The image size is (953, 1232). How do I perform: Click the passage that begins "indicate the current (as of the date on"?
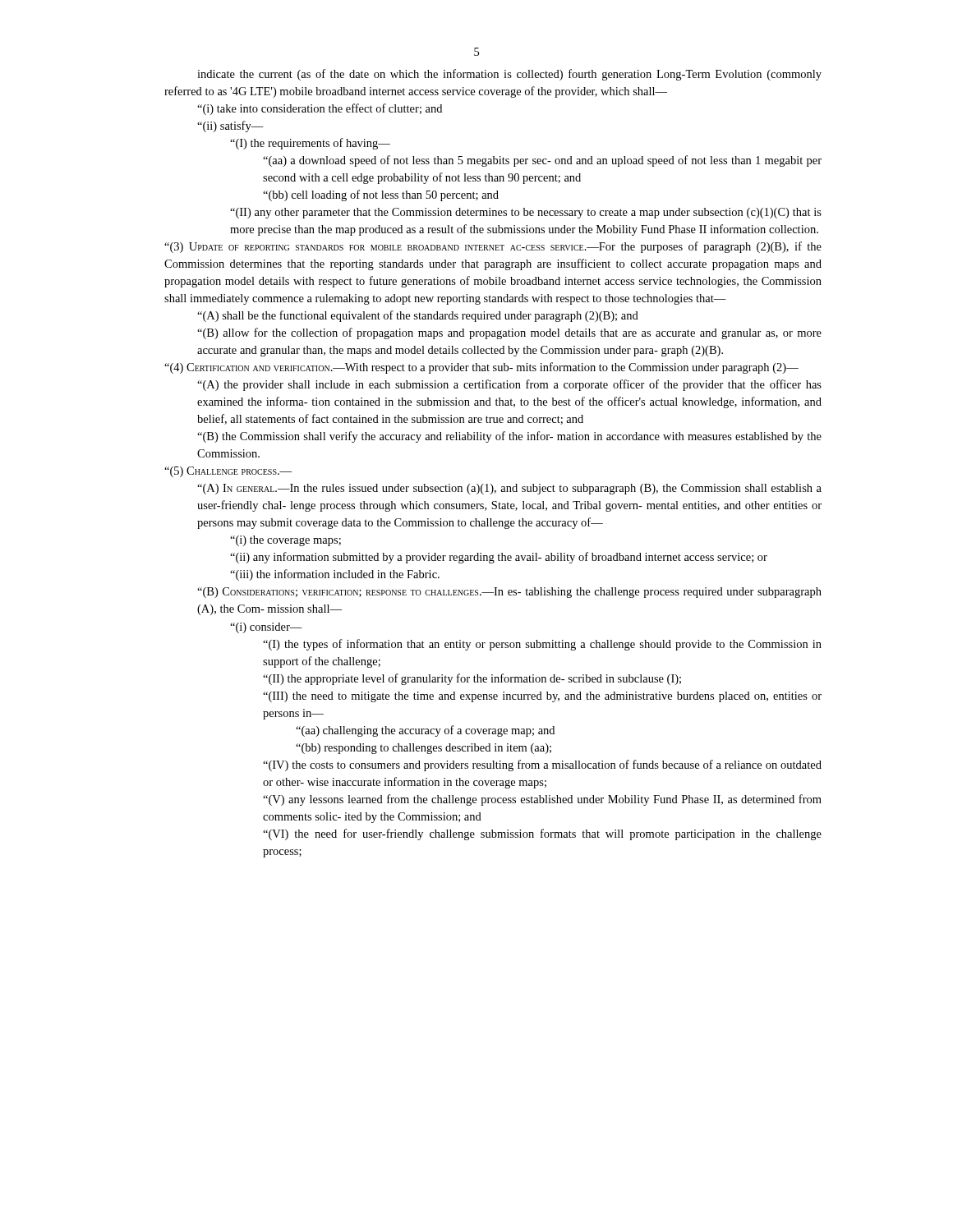(x=493, y=83)
